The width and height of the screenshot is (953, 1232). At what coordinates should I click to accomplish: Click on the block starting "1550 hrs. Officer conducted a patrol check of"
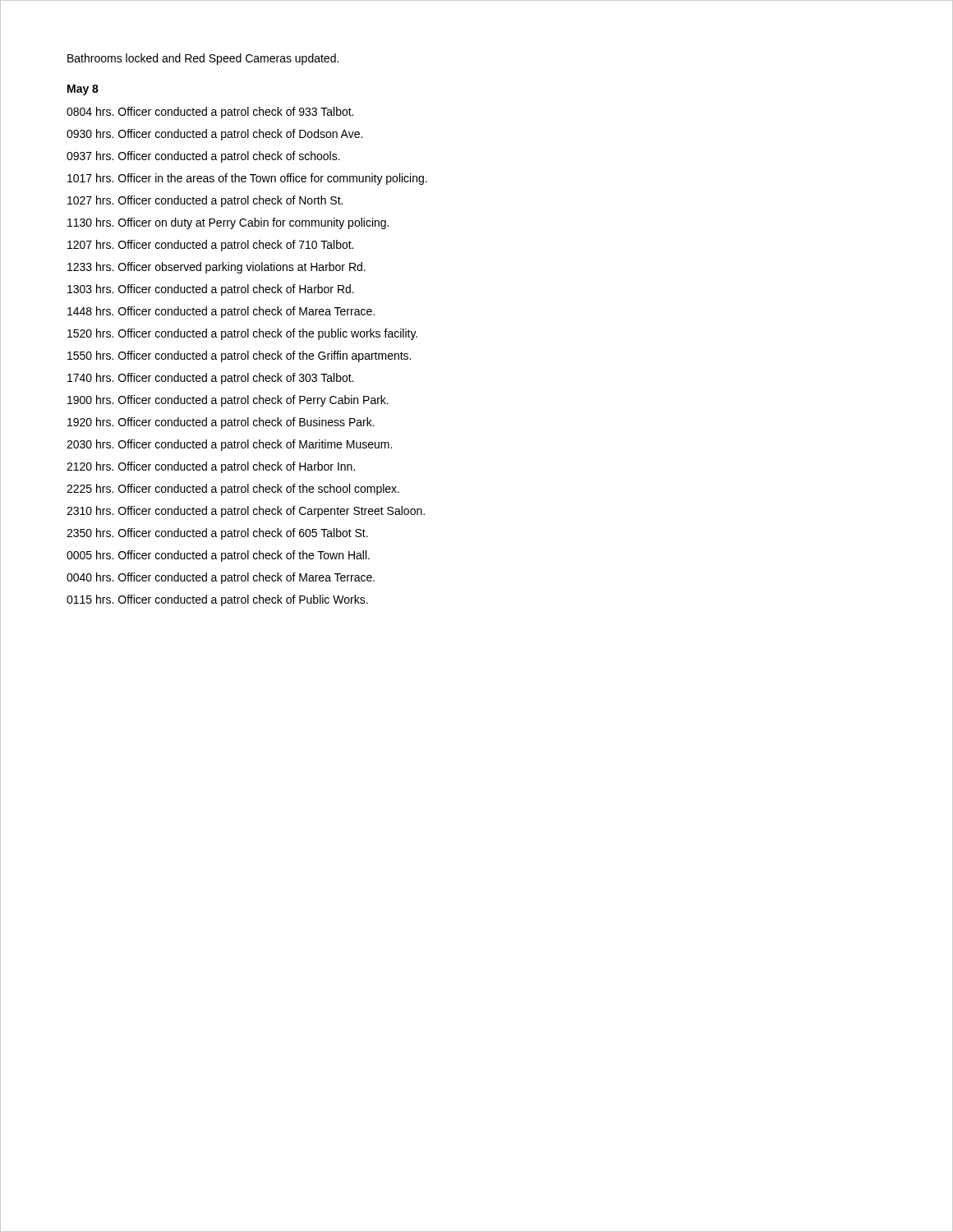point(239,356)
